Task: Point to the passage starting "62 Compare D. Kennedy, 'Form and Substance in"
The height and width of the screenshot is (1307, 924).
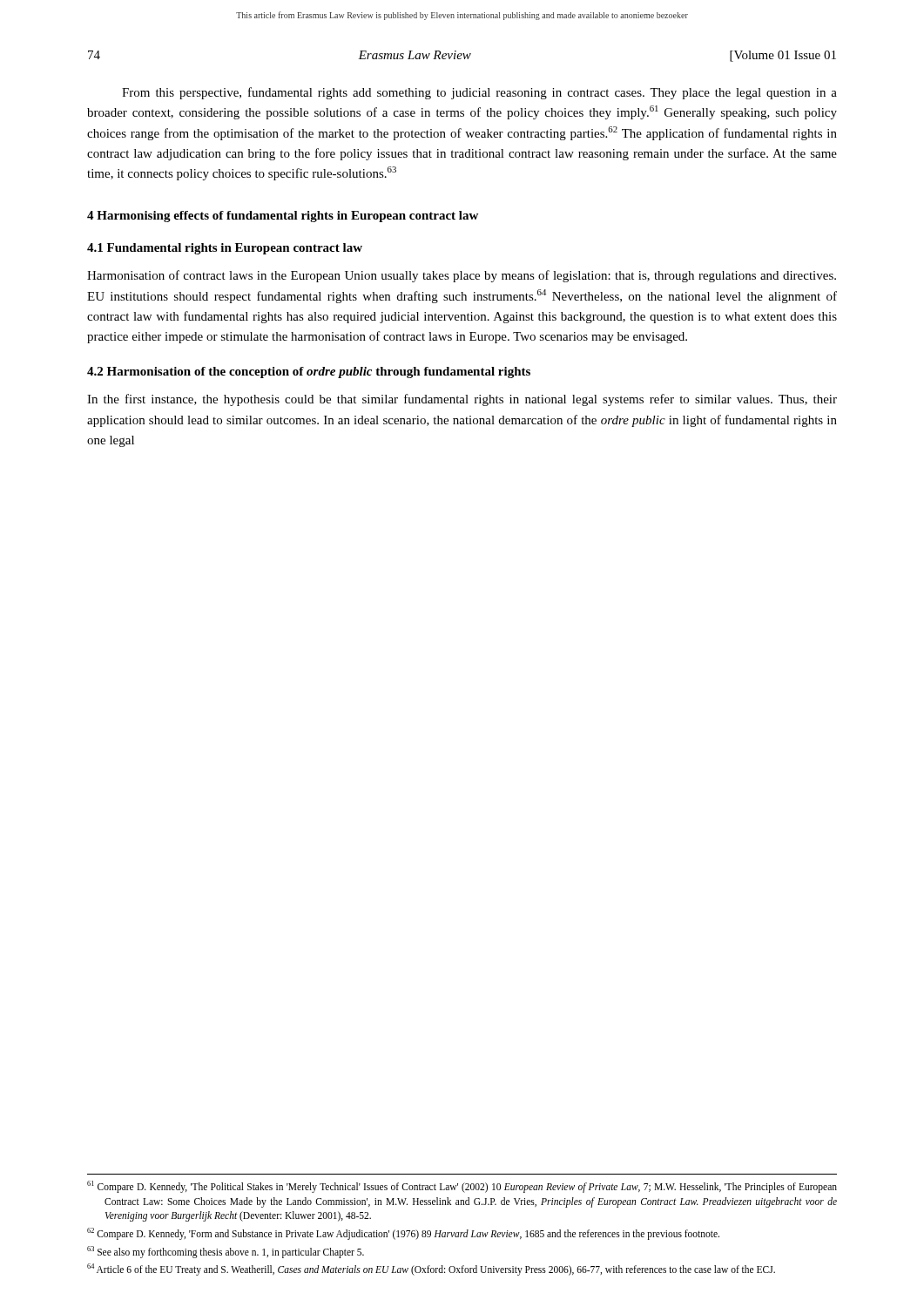Action: point(404,1233)
